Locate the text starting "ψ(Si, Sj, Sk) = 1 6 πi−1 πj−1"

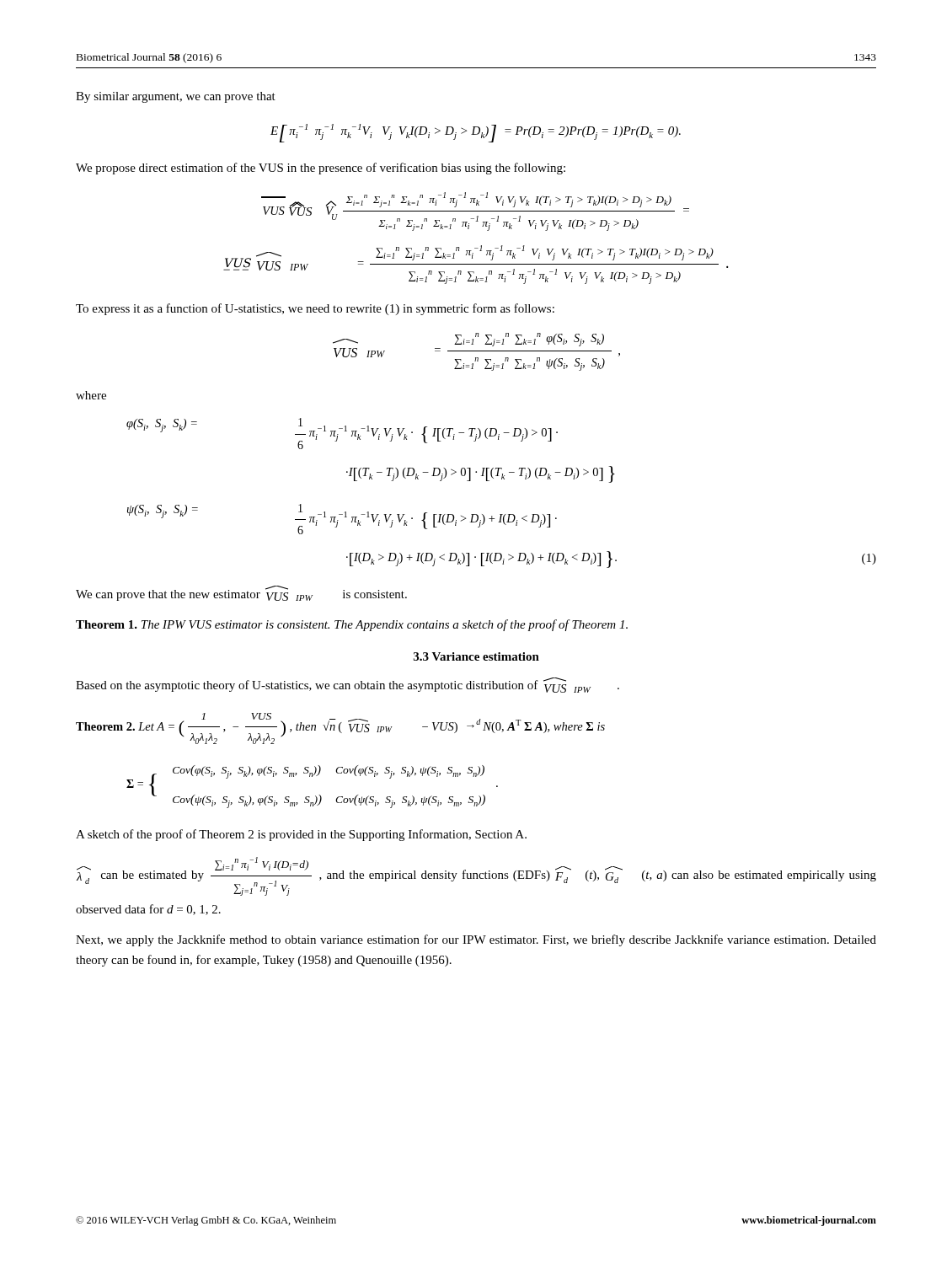click(x=501, y=537)
